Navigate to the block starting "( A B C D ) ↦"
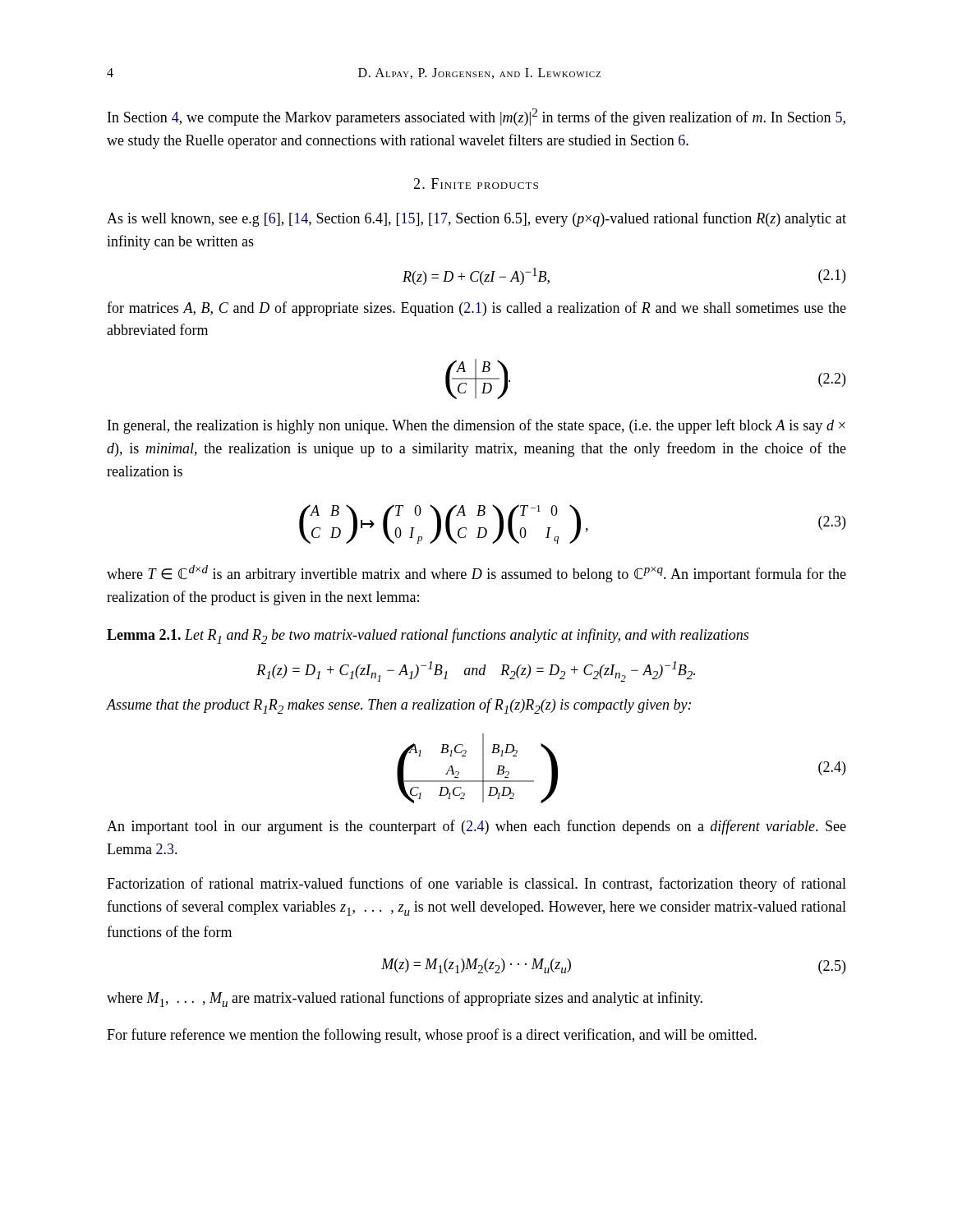The width and height of the screenshot is (953, 1232). tap(571, 522)
